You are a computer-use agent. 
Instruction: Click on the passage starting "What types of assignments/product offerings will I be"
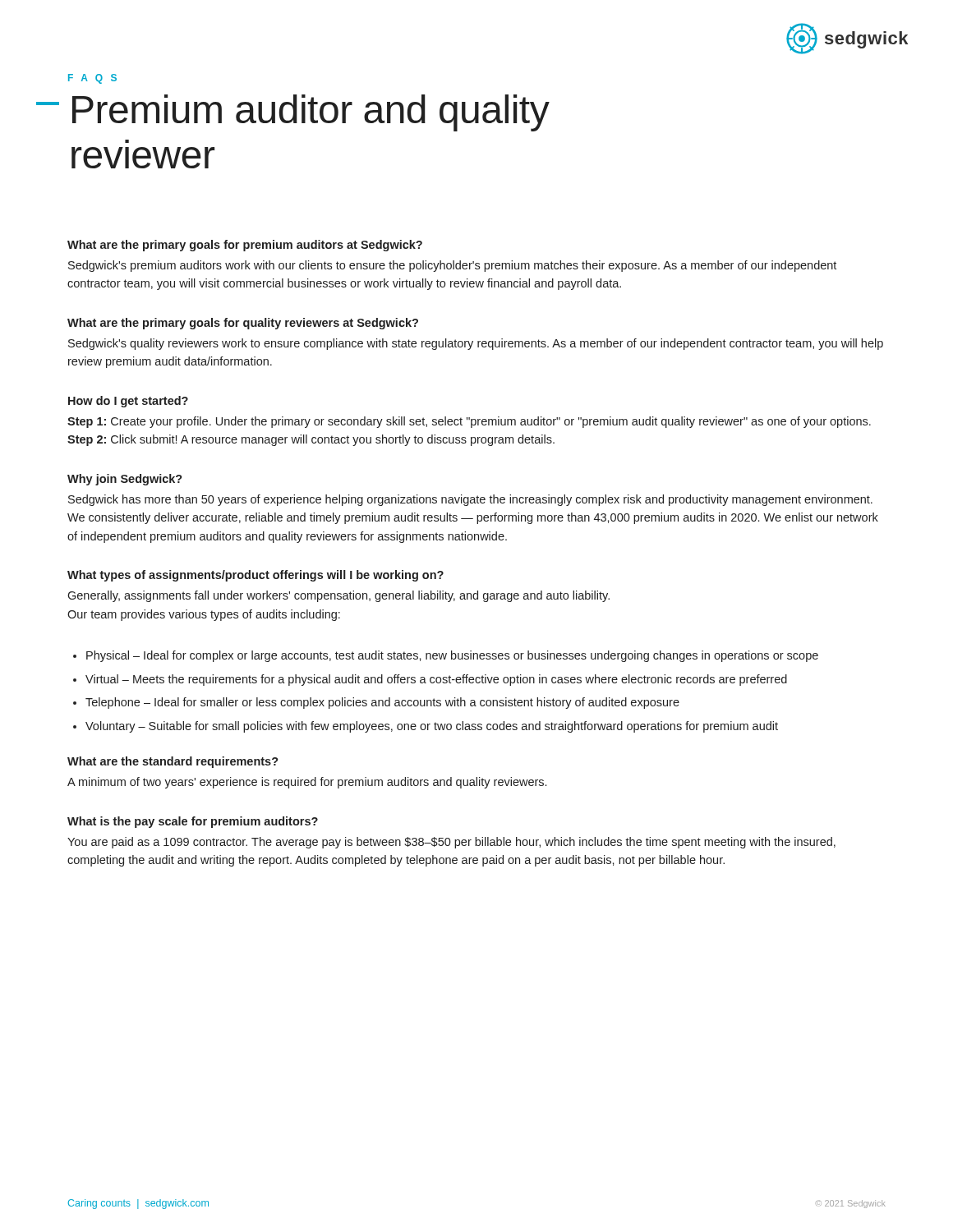click(x=476, y=596)
